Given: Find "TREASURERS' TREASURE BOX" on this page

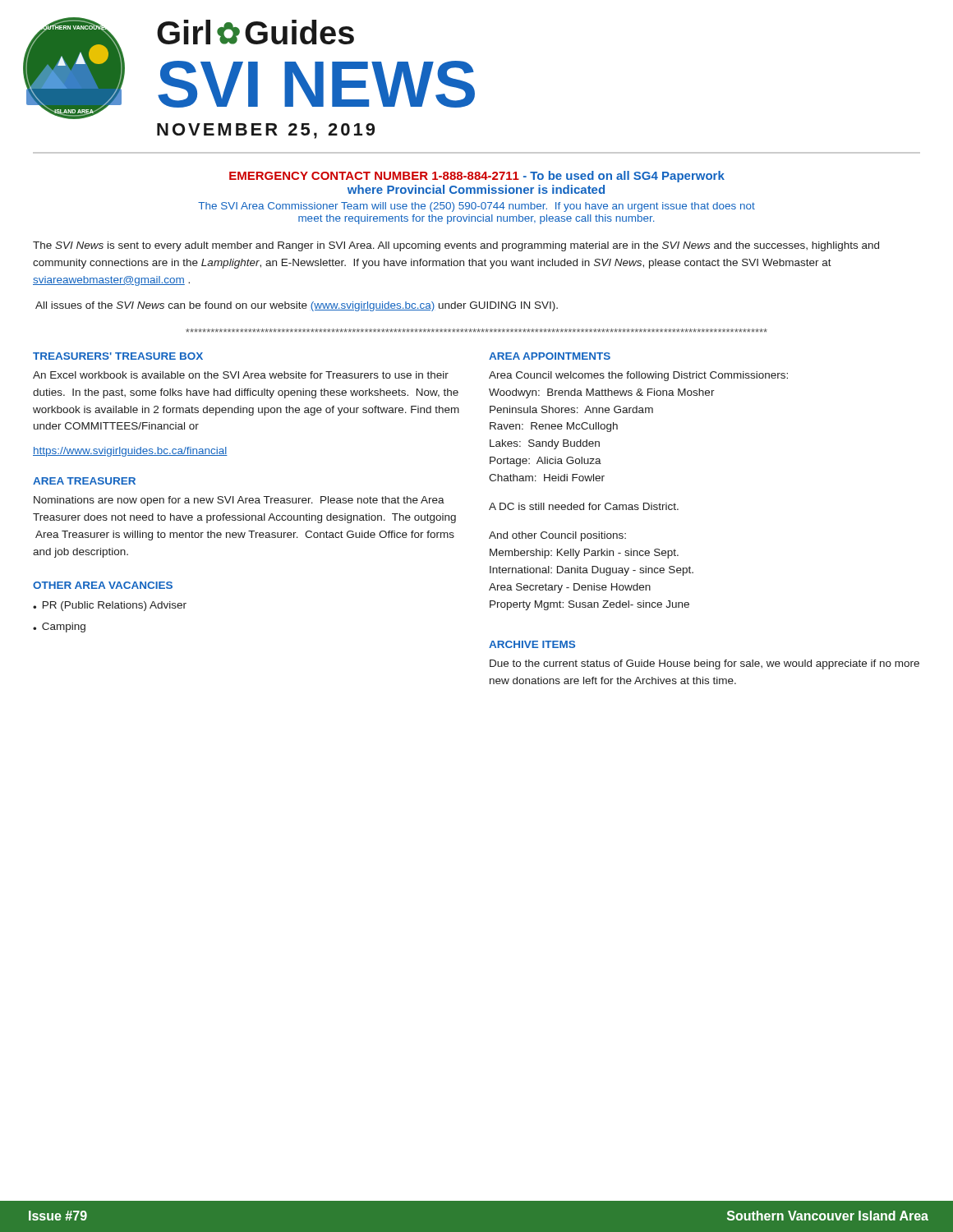Looking at the screenshot, I should [x=118, y=356].
